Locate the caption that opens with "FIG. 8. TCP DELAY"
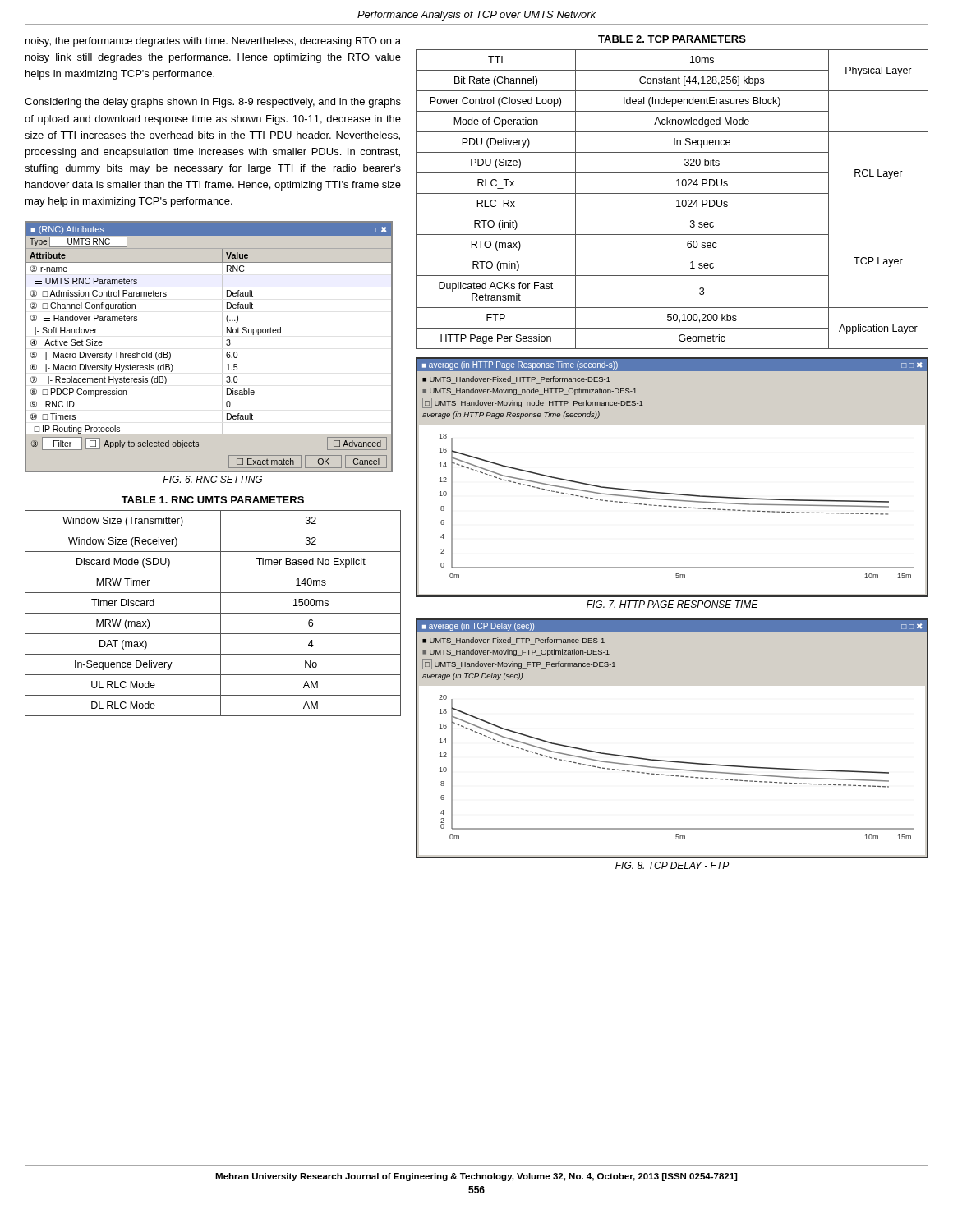The image size is (953, 1232). 672,866
